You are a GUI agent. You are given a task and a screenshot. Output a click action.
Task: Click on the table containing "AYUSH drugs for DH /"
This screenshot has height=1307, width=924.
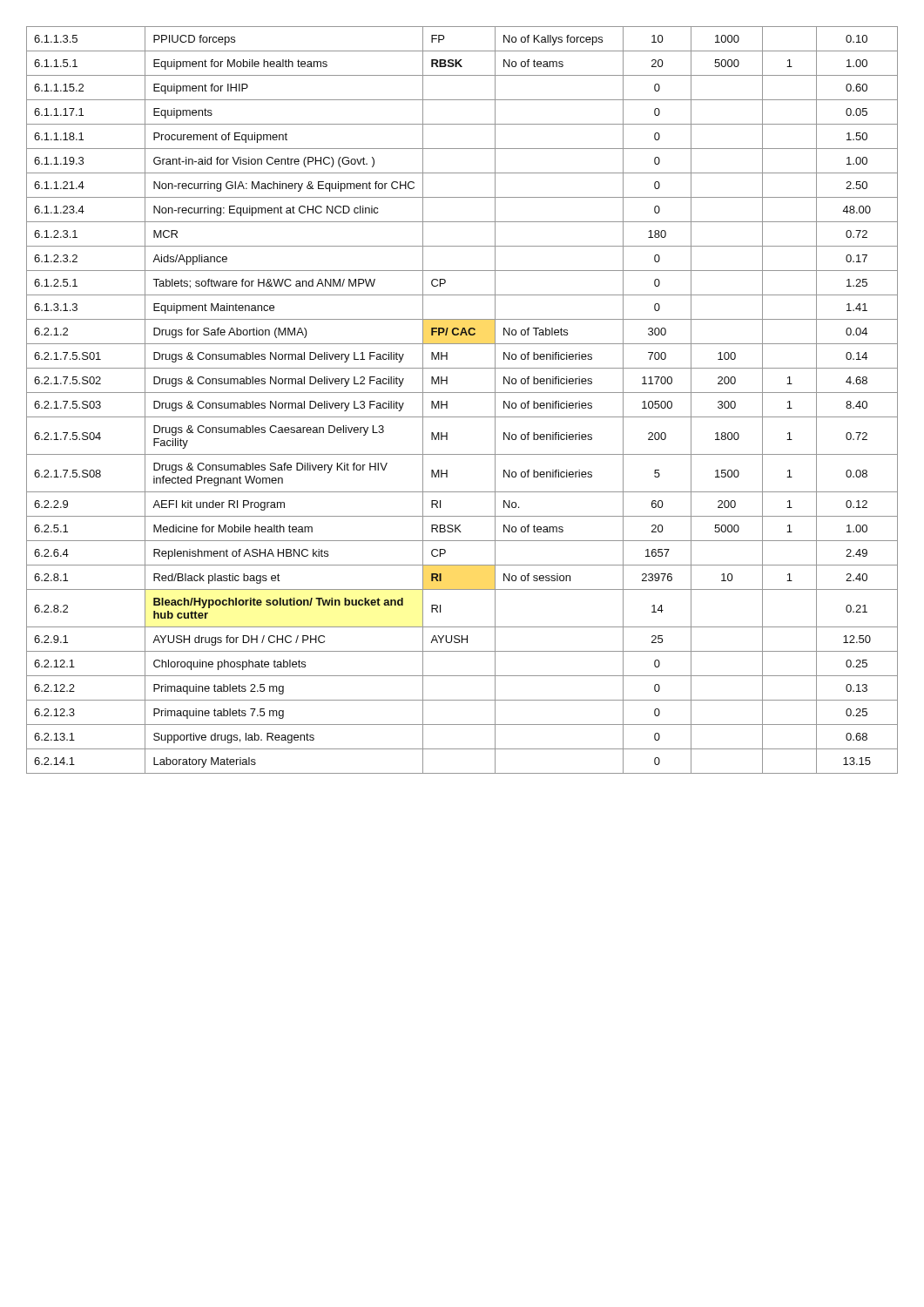(x=462, y=400)
